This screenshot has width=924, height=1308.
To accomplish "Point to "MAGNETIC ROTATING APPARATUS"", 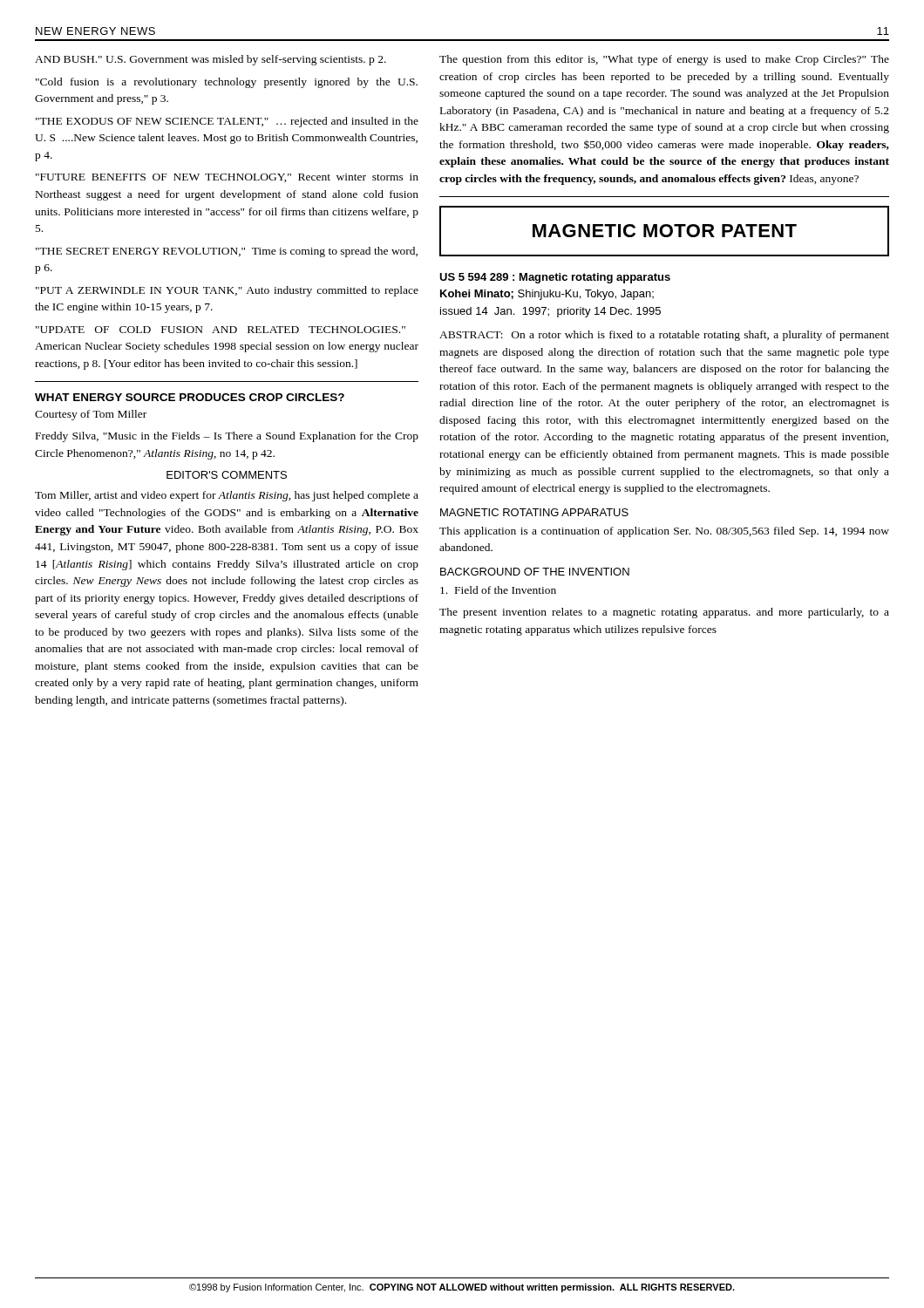I will tap(534, 512).
